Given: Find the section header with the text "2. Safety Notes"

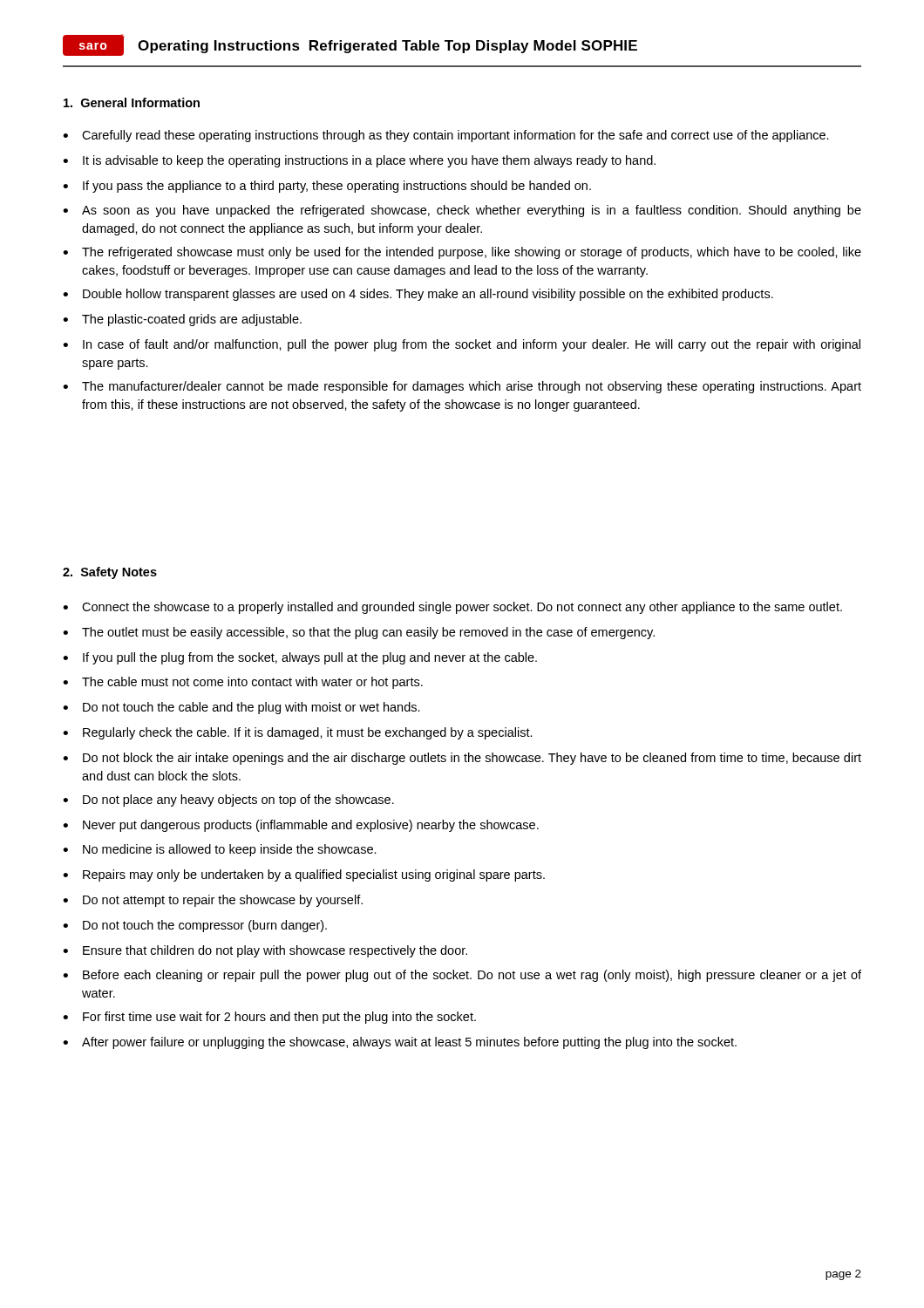Looking at the screenshot, I should tap(110, 572).
